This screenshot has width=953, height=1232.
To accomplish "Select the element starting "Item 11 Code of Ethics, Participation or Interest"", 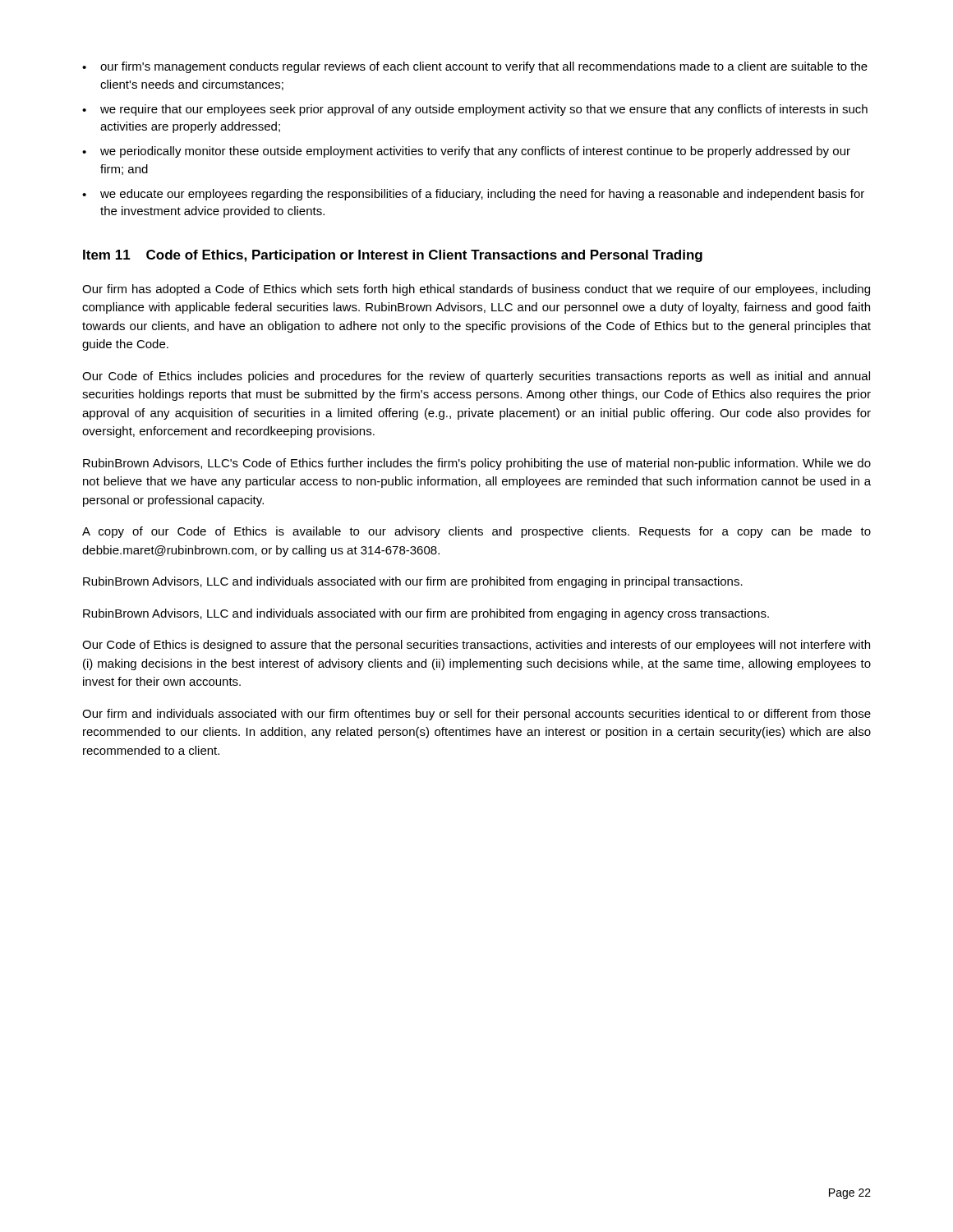I will (x=393, y=255).
